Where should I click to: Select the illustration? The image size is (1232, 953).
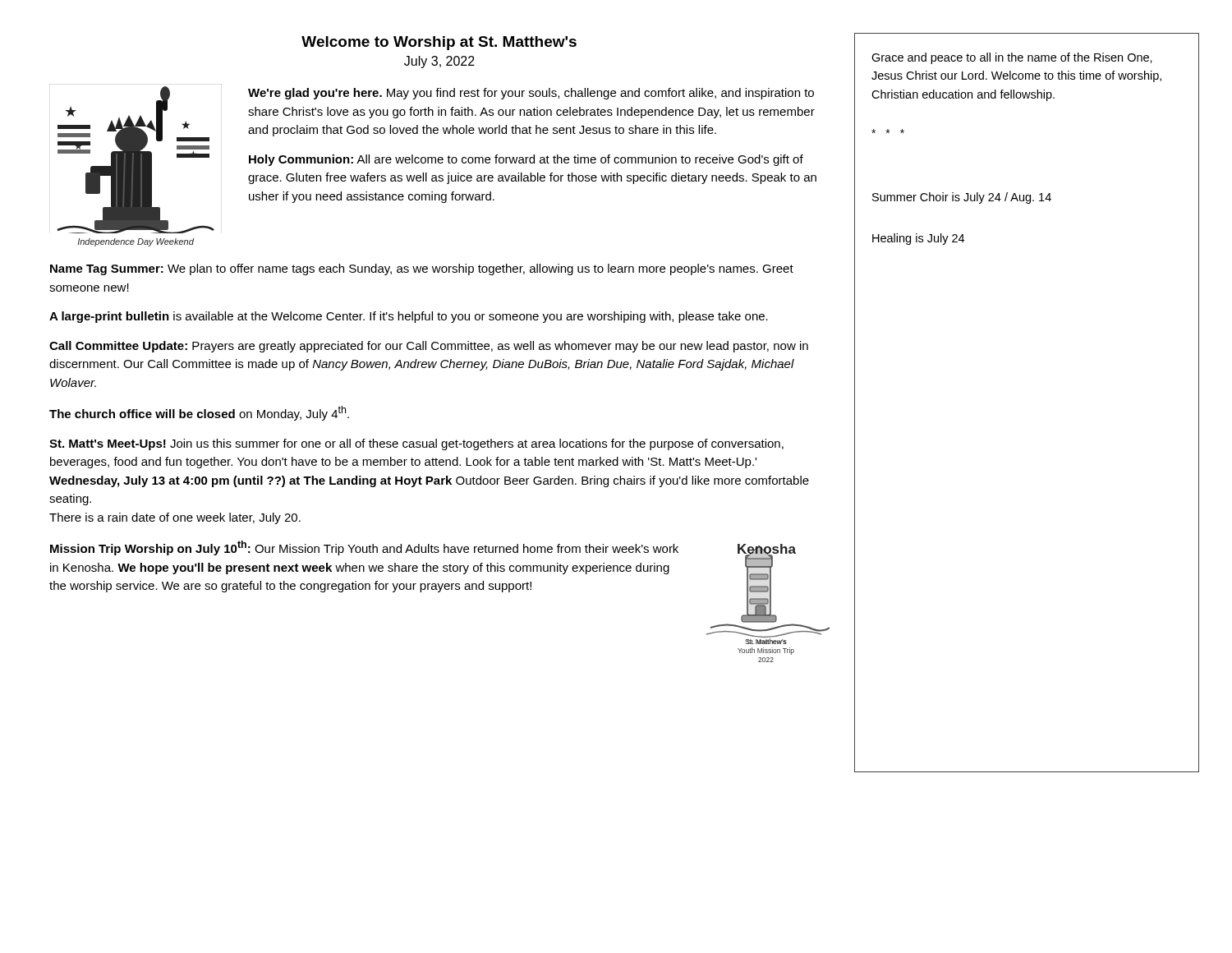[x=140, y=166]
